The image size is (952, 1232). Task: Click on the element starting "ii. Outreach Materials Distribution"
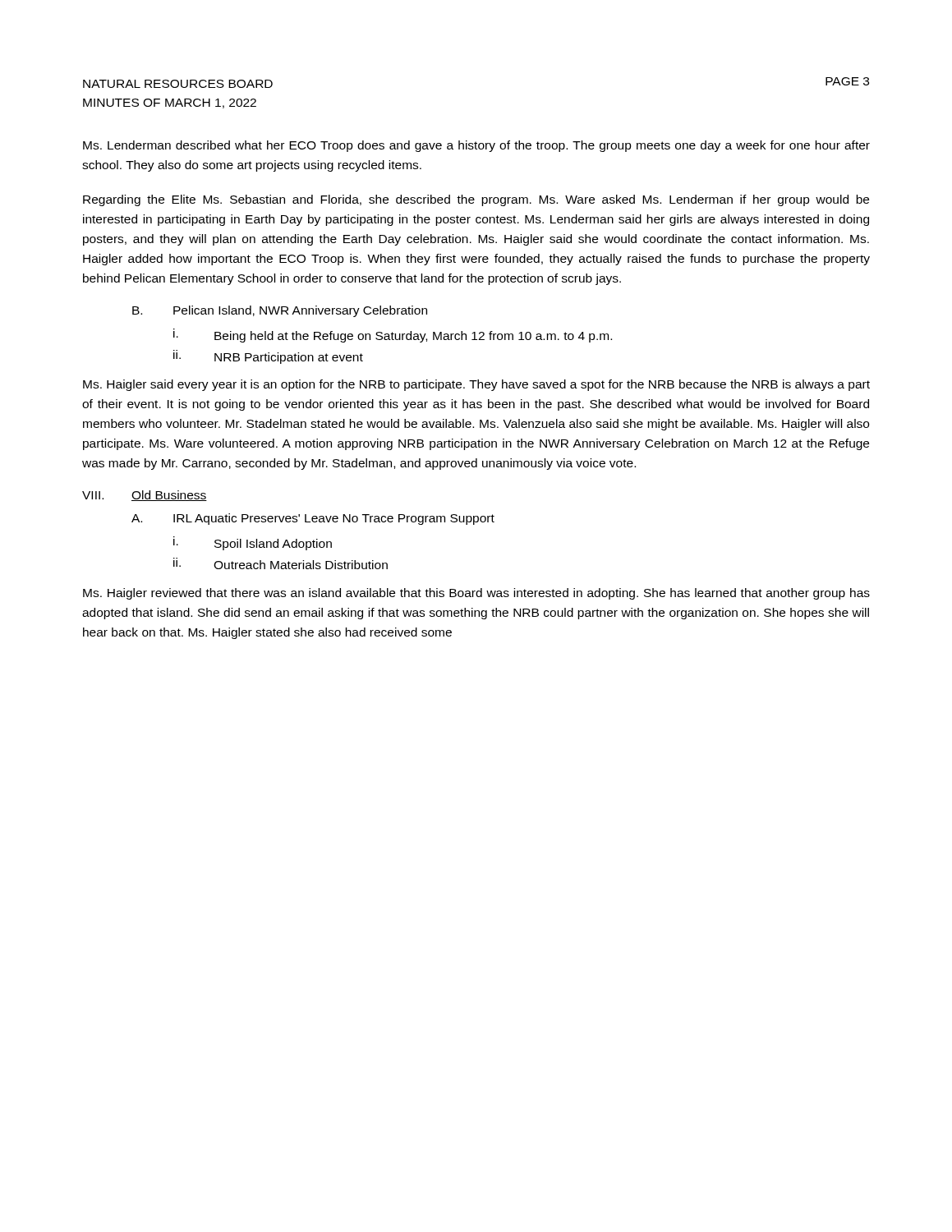pyautogui.click(x=281, y=563)
